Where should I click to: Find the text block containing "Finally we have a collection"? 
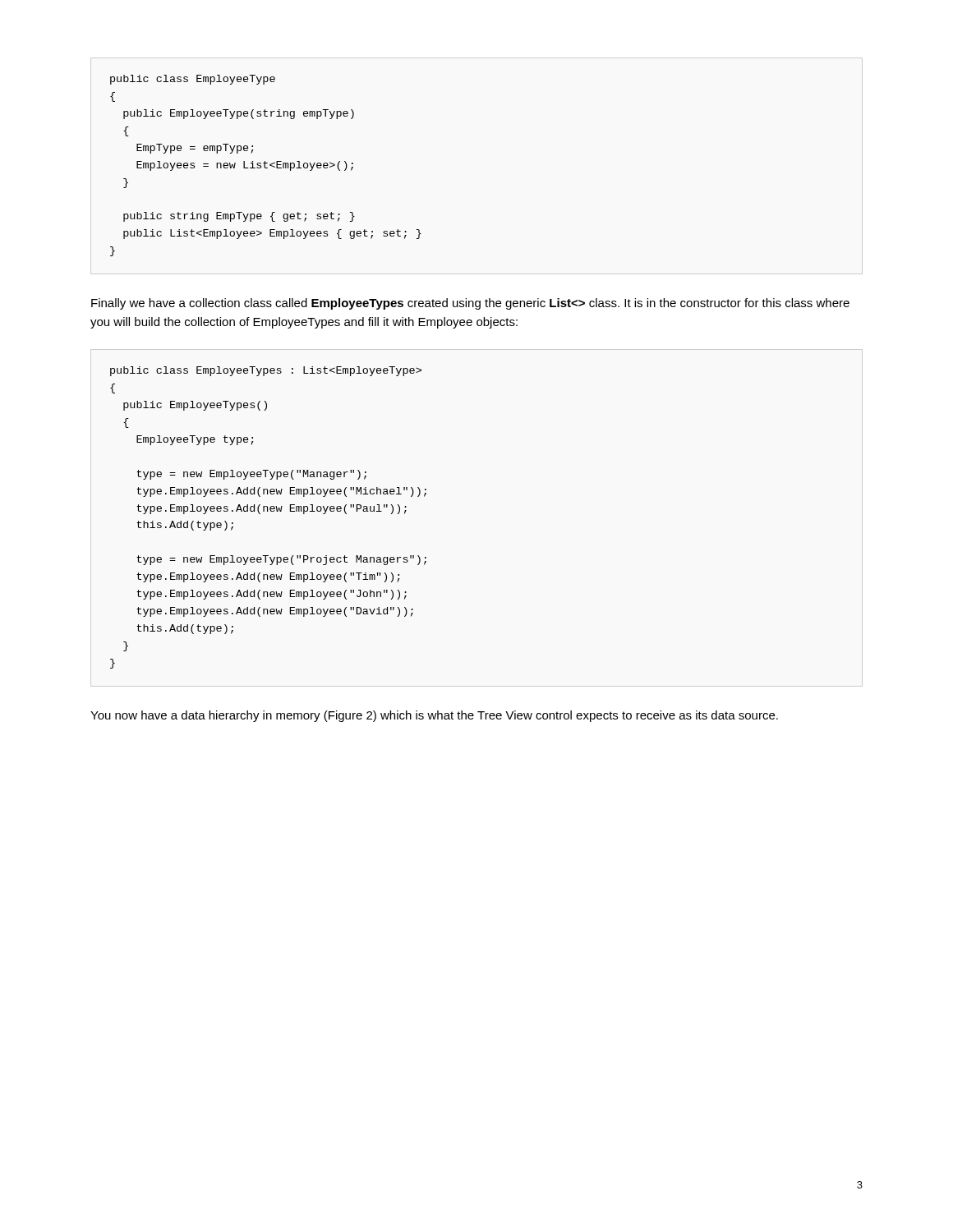pos(470,312)
